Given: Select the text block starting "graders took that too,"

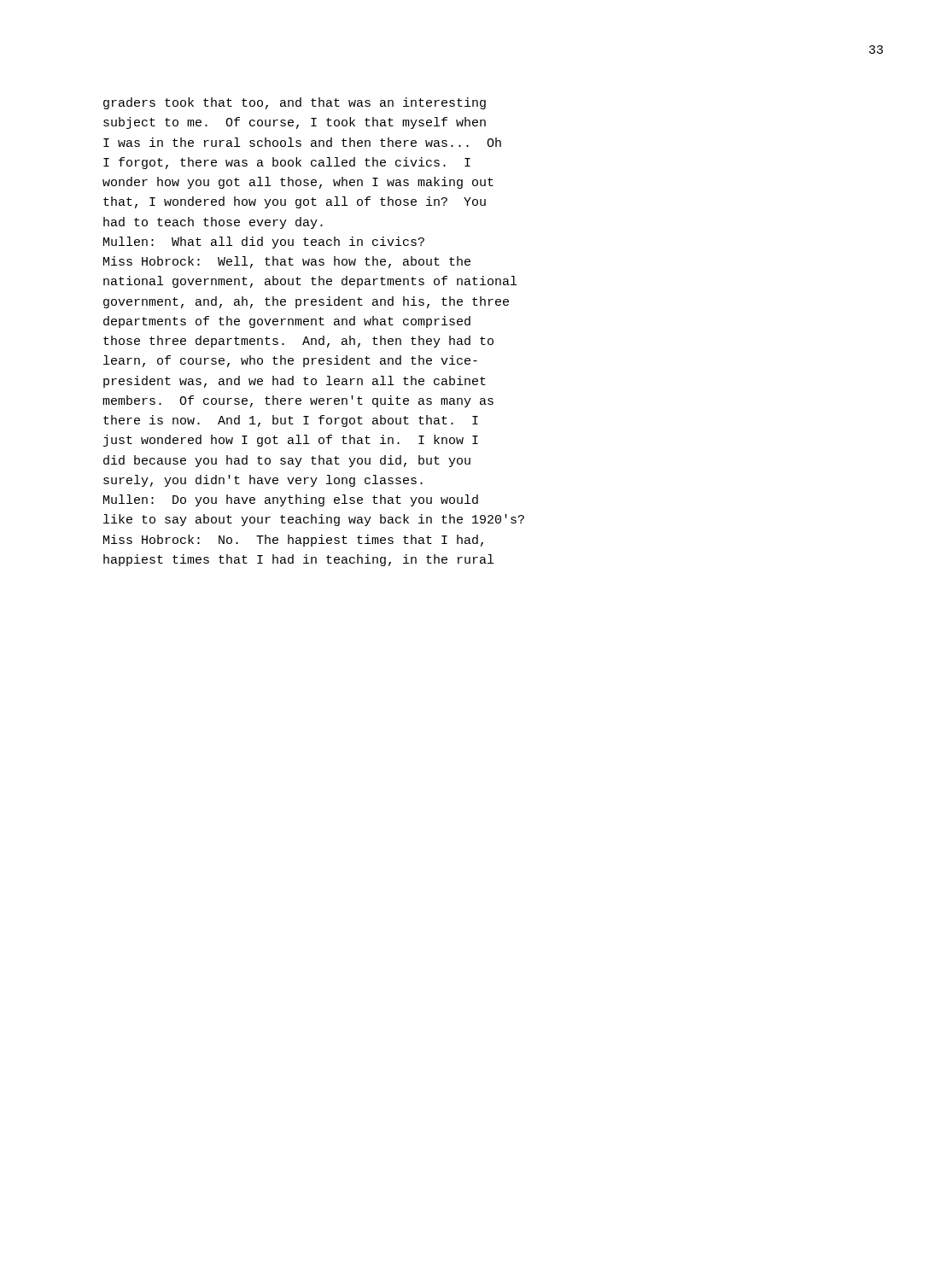Looking at the screenshot, I should [314, 332].
